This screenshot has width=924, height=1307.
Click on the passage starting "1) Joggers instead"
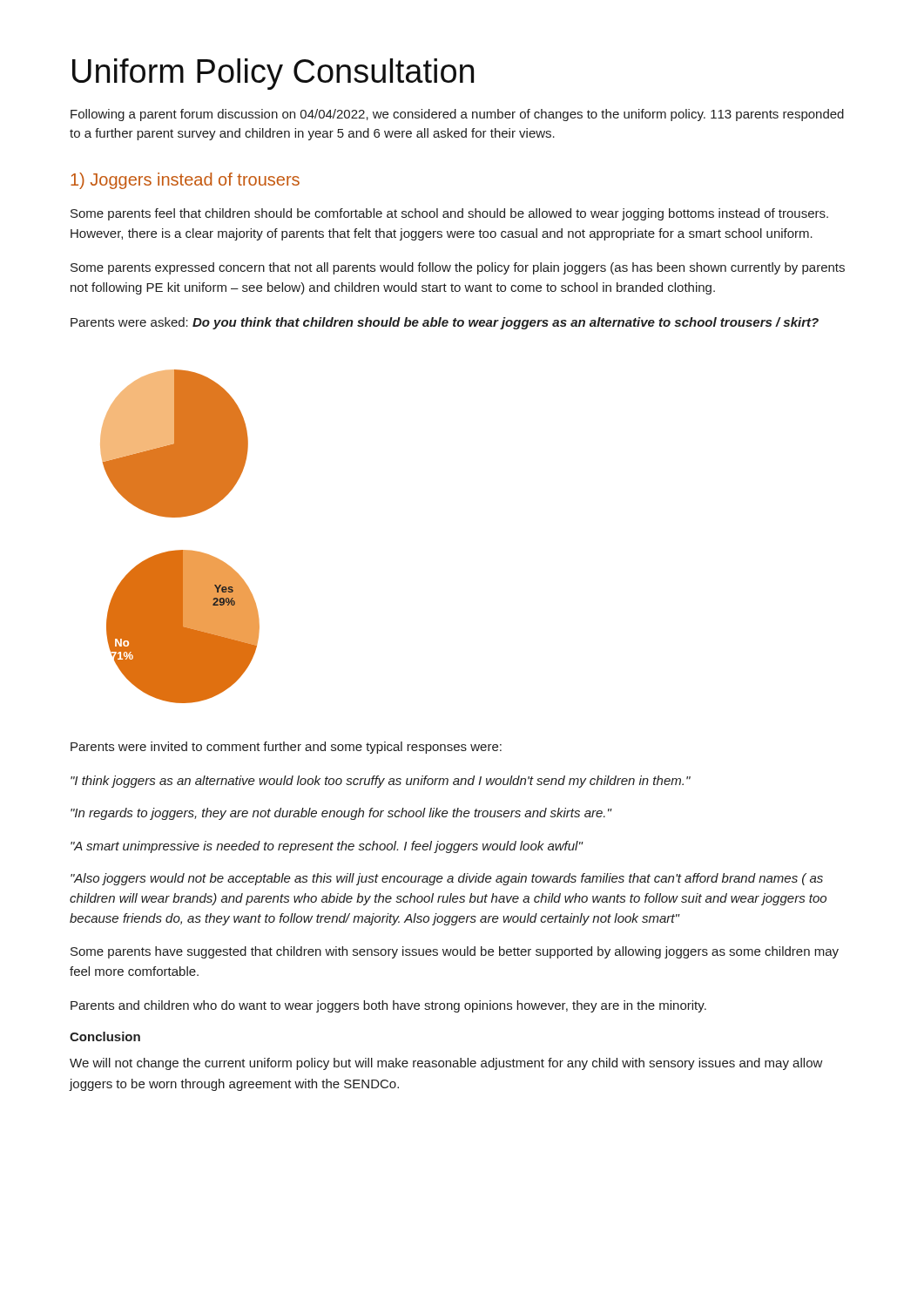185,181
